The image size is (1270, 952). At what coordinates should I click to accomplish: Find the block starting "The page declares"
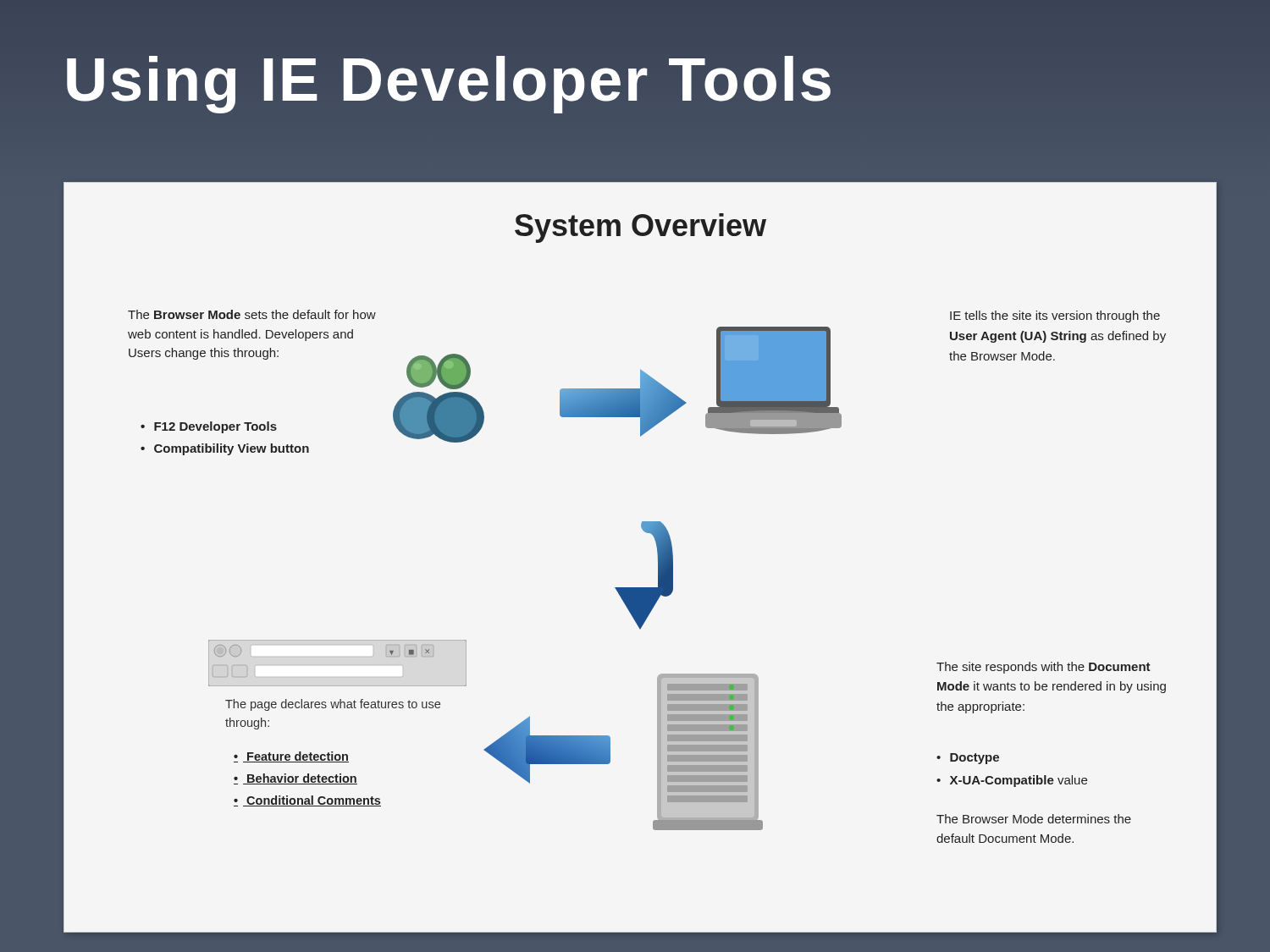pos(333,714)
